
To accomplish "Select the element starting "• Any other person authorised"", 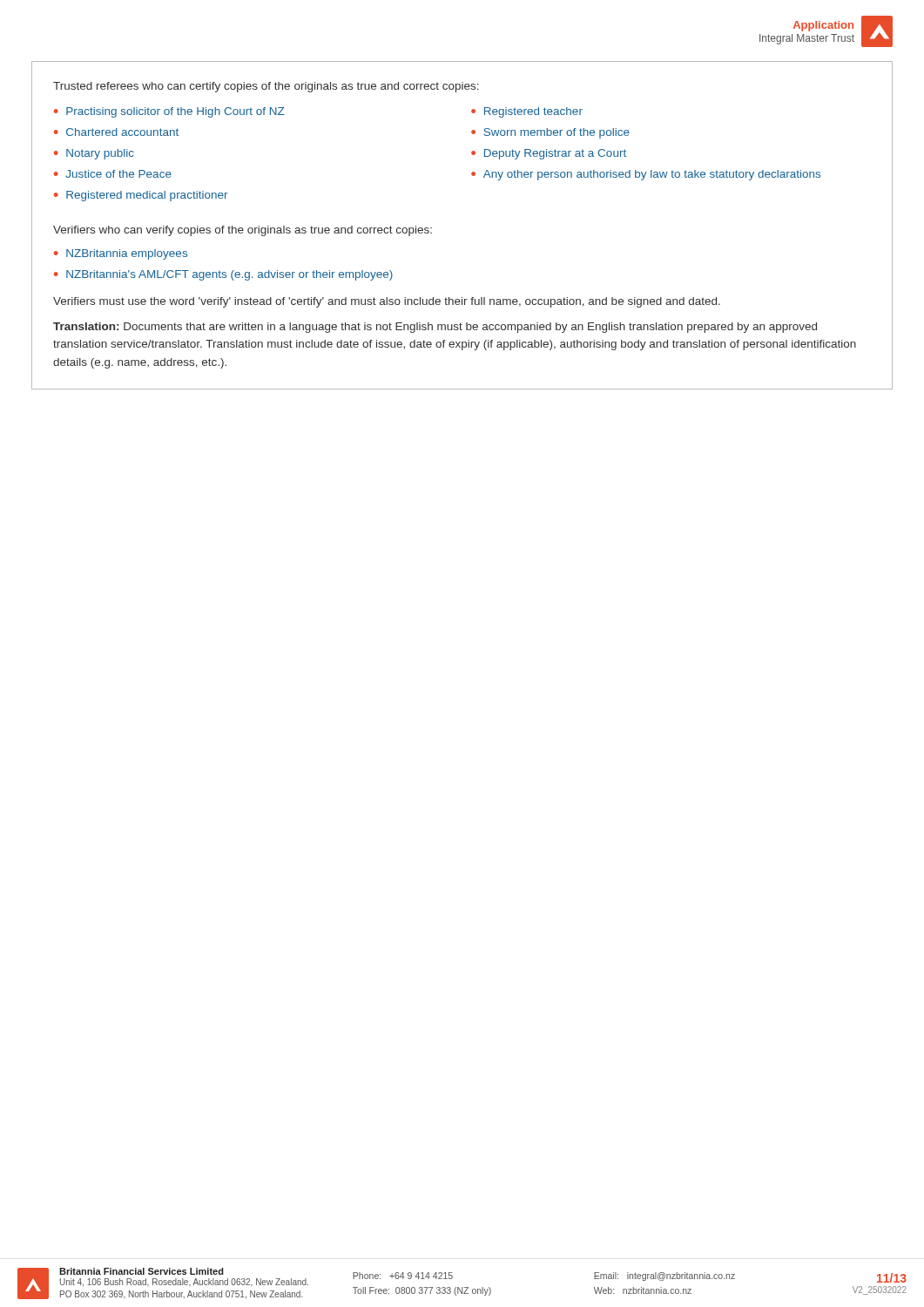I will [x=646, y=175].
